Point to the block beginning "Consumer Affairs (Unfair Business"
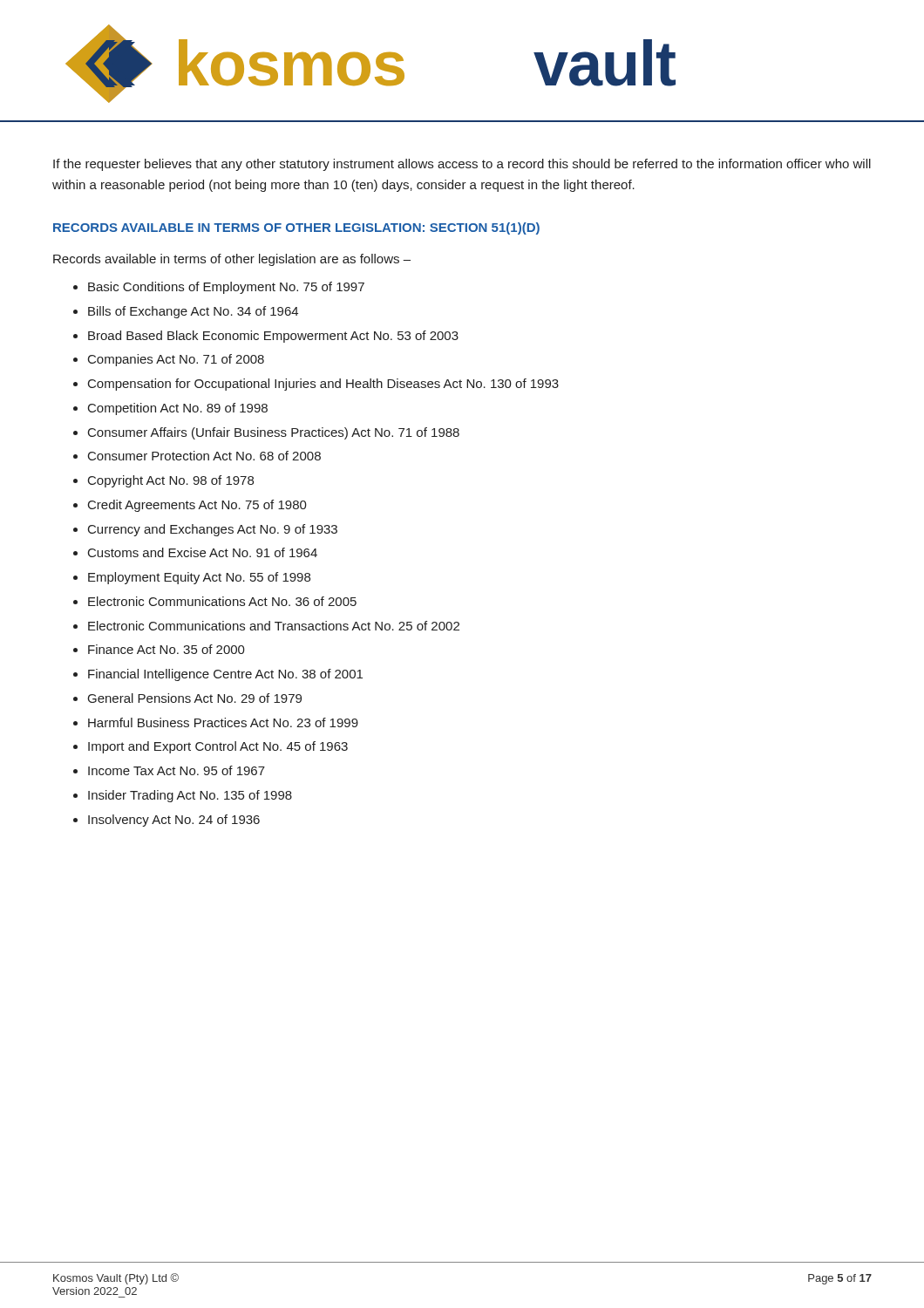Screen dimensions: 1308x924 pos(273,432)
